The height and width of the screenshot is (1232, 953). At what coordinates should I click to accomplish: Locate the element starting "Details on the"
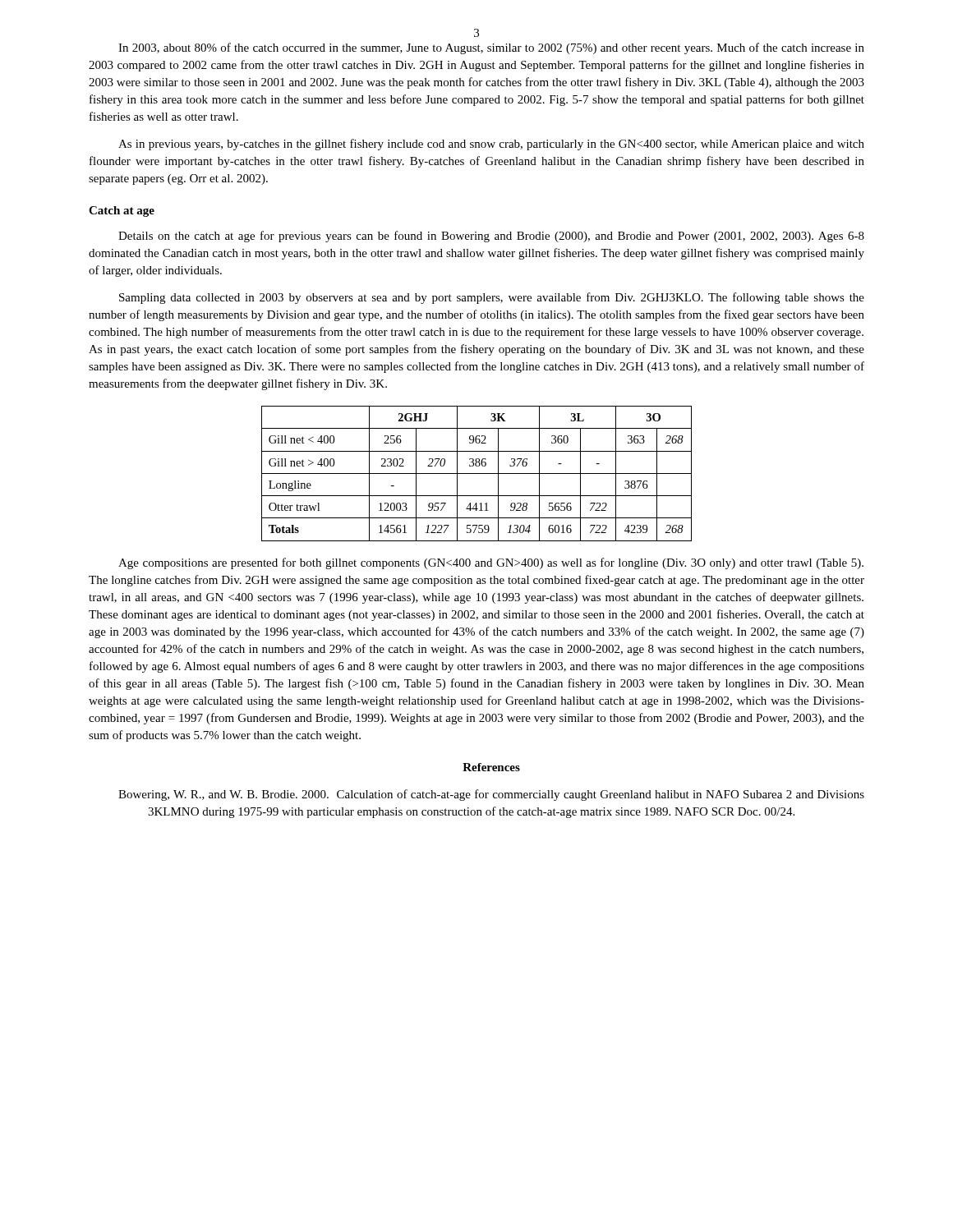click(x=476, y=253)
